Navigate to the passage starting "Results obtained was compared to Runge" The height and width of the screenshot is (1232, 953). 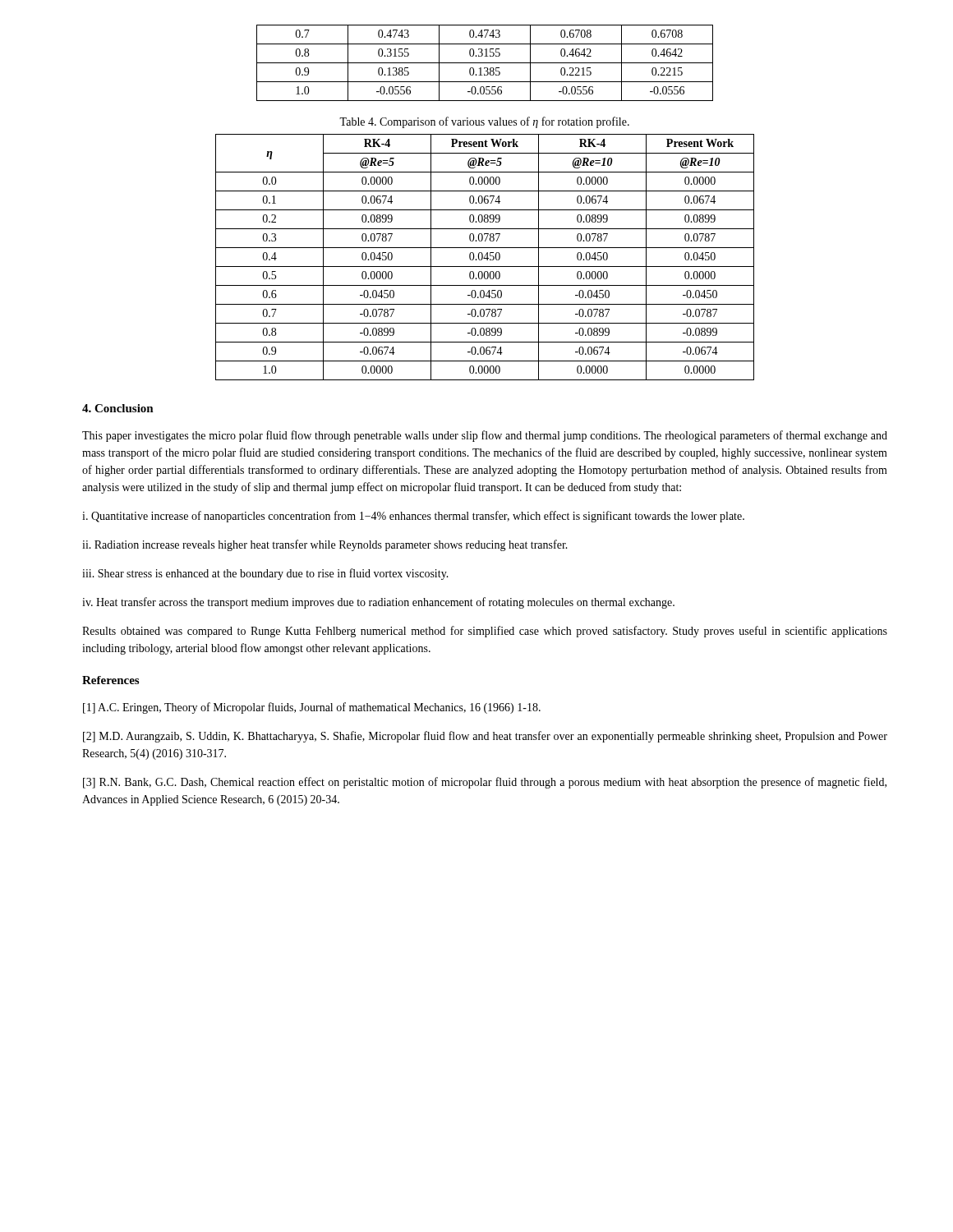click(485, 640)
